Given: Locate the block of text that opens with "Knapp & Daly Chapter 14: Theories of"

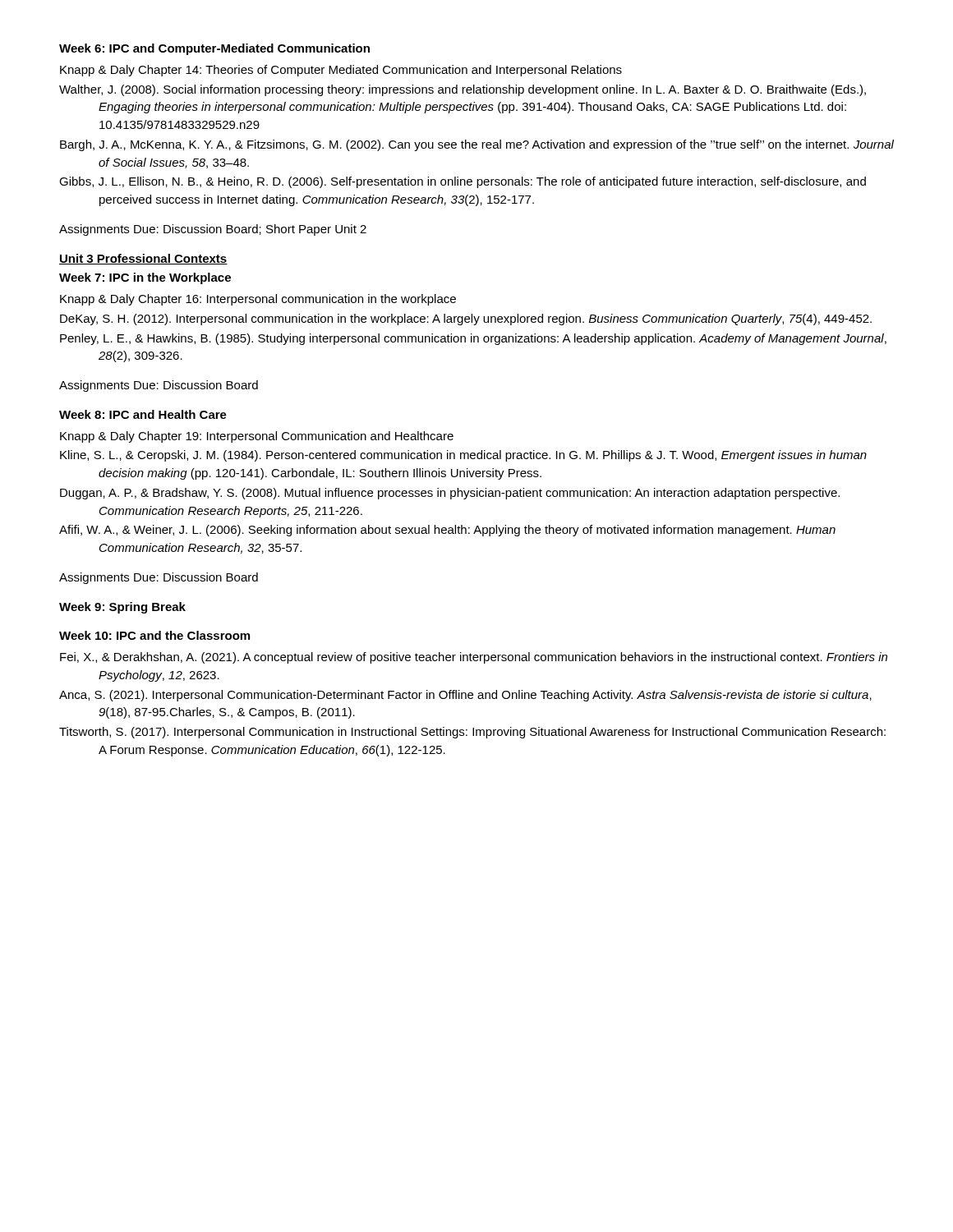Looking at the screenshot, I should 341,69.
